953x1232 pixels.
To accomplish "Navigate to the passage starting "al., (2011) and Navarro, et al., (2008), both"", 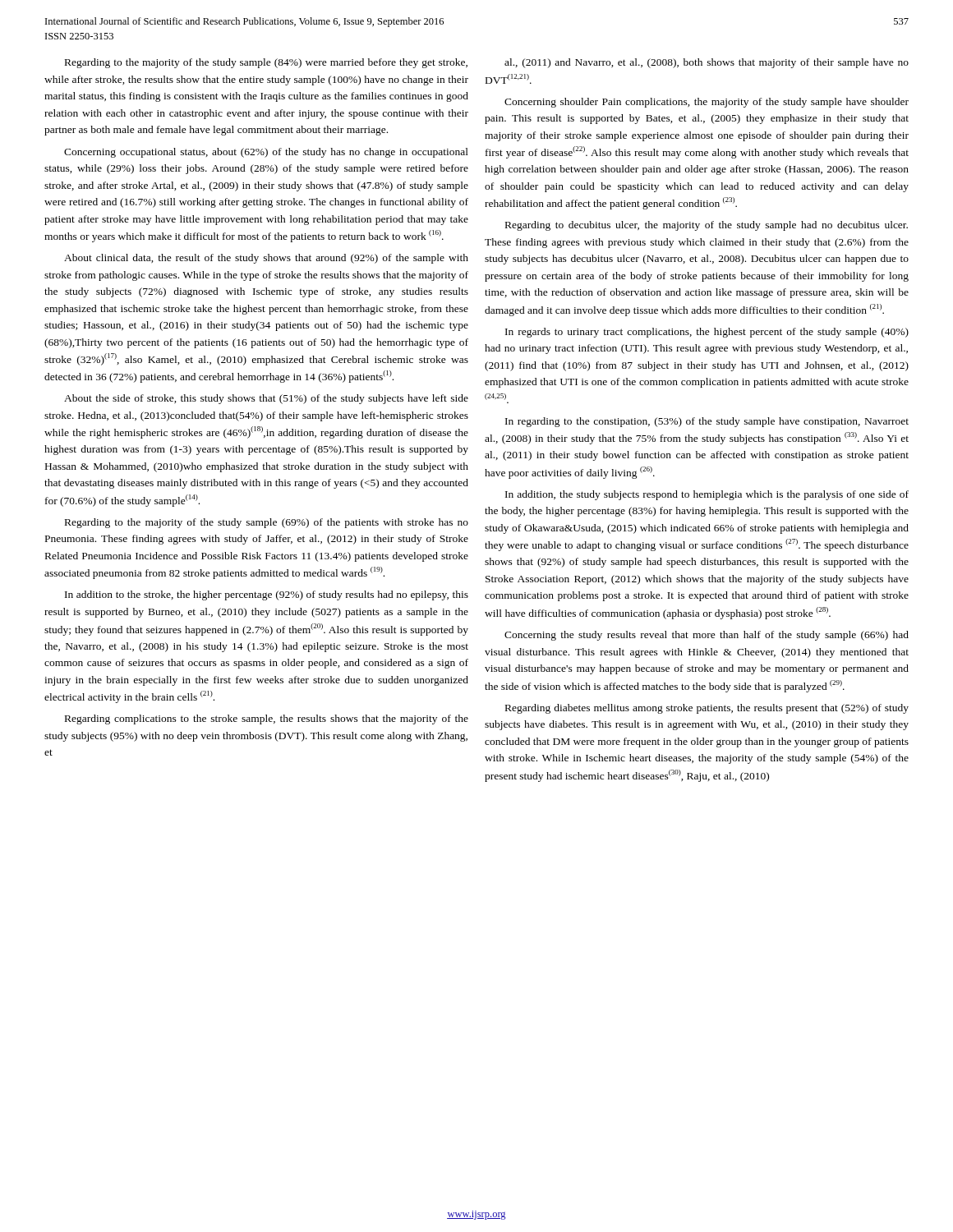I will (697, 71).
